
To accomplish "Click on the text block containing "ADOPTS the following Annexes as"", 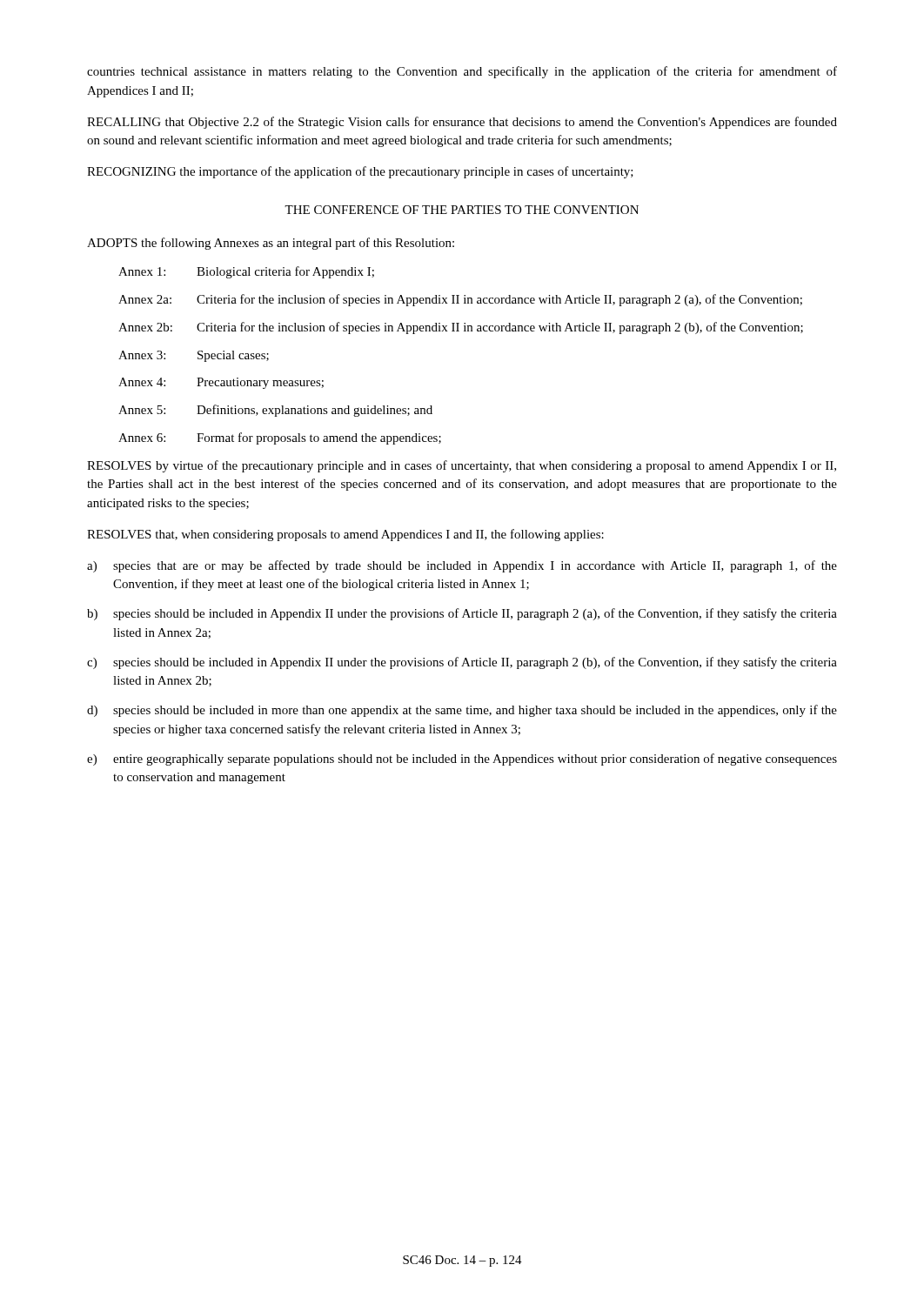I will click(x=271, y=242).
